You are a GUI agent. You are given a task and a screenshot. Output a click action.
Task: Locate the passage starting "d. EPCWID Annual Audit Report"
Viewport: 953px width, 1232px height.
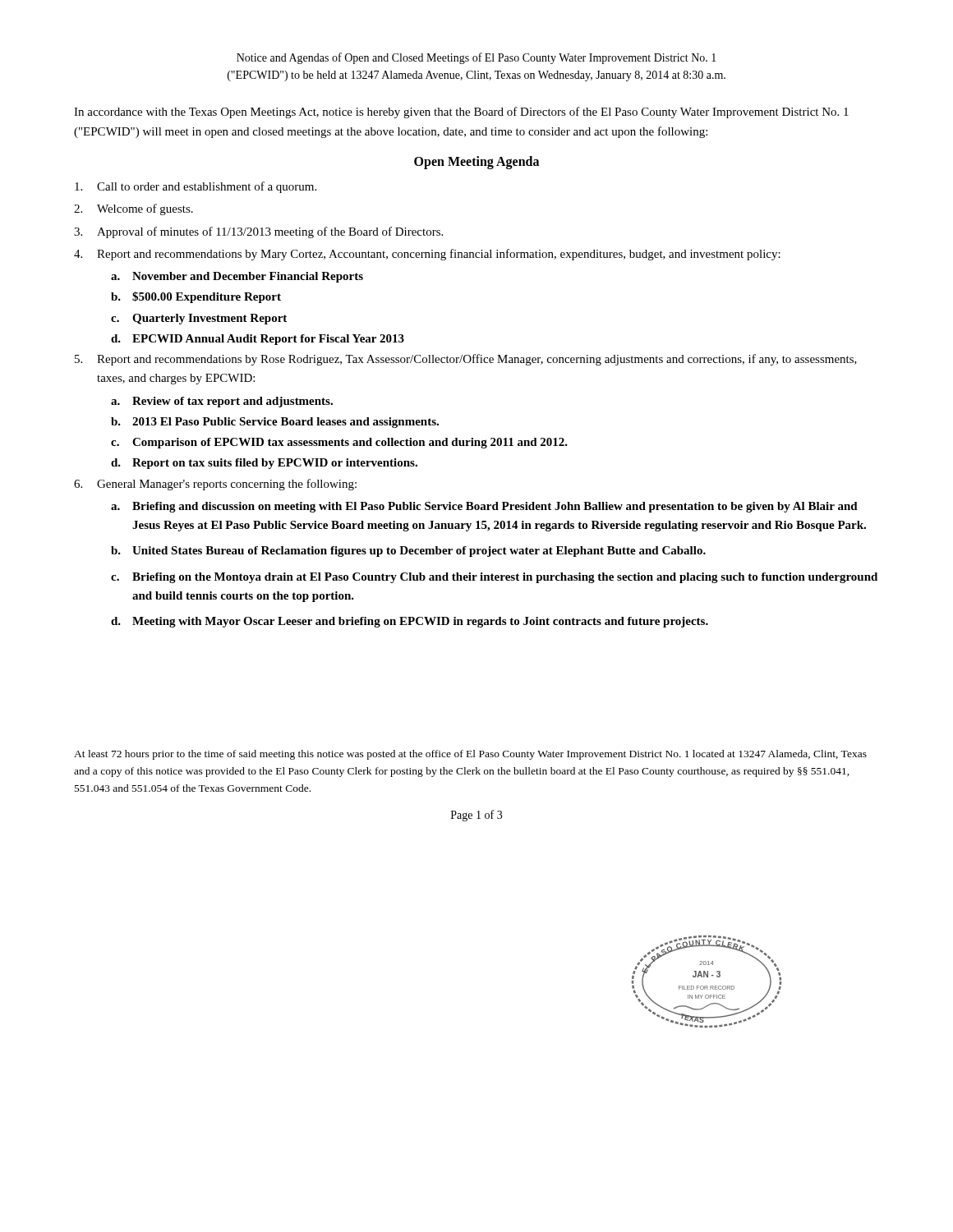click(258, 340)
